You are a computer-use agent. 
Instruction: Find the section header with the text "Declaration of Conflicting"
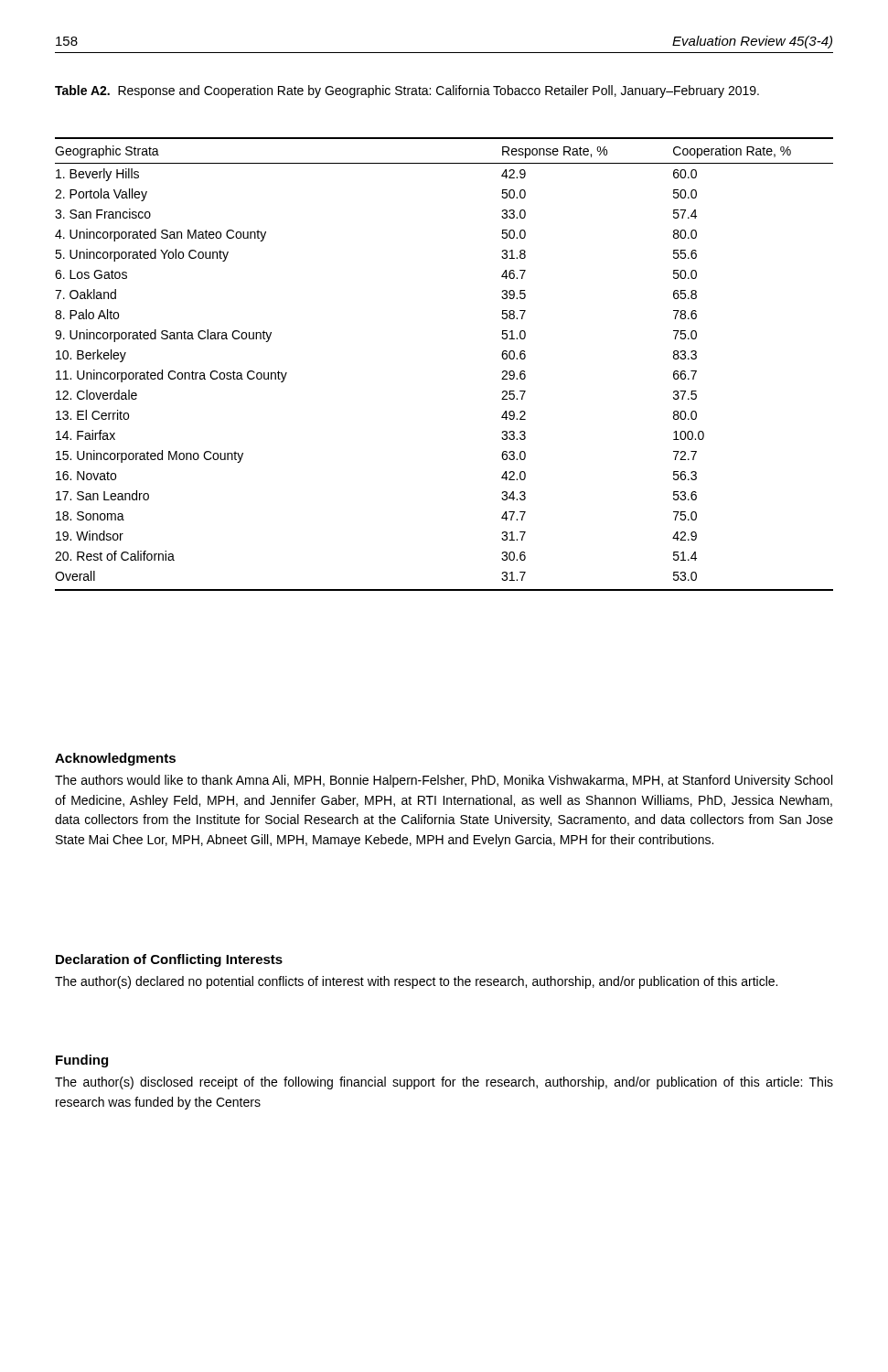click(169, 960)
